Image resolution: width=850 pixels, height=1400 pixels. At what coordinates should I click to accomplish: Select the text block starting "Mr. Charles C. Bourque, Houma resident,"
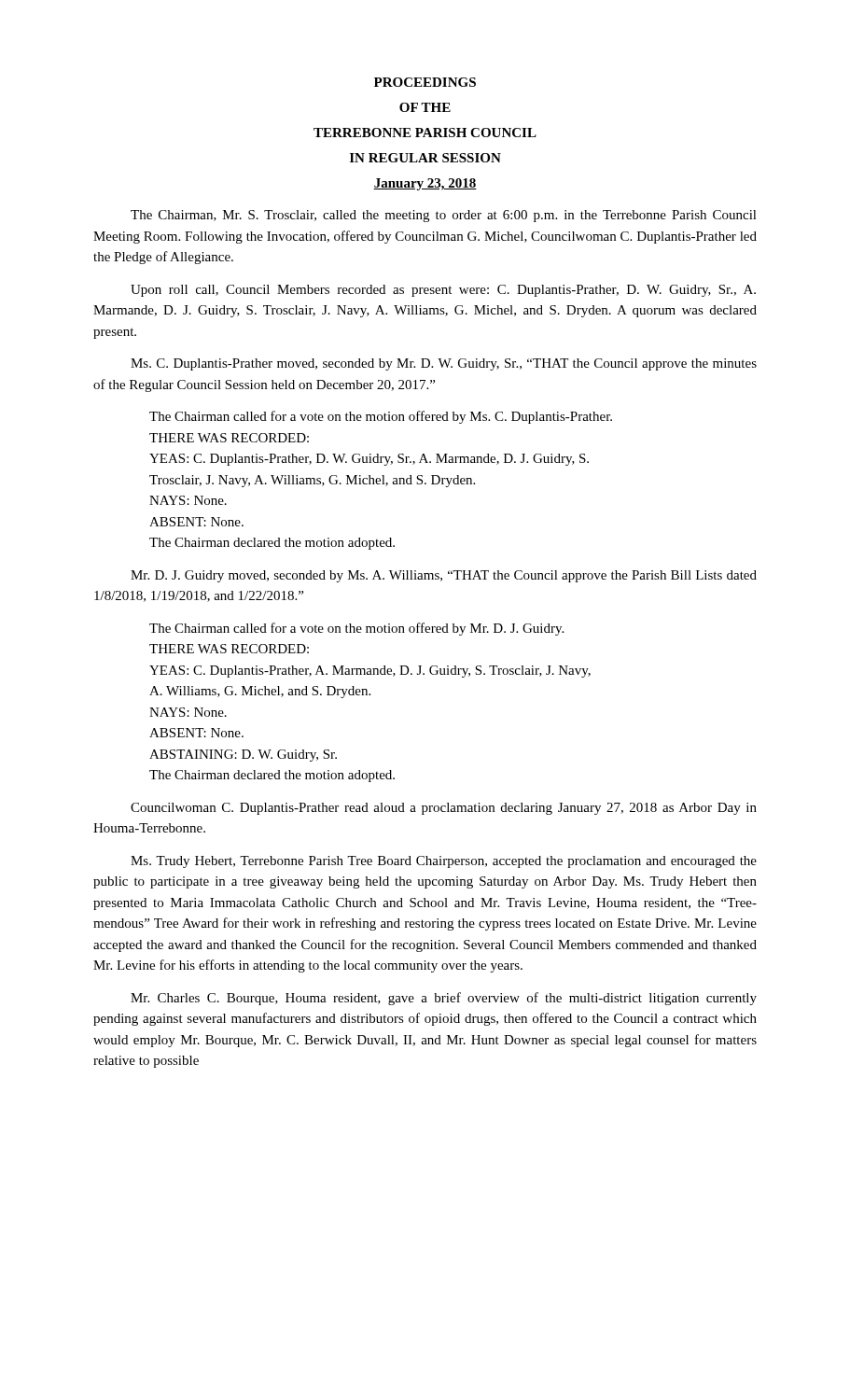pos(425,1029)
